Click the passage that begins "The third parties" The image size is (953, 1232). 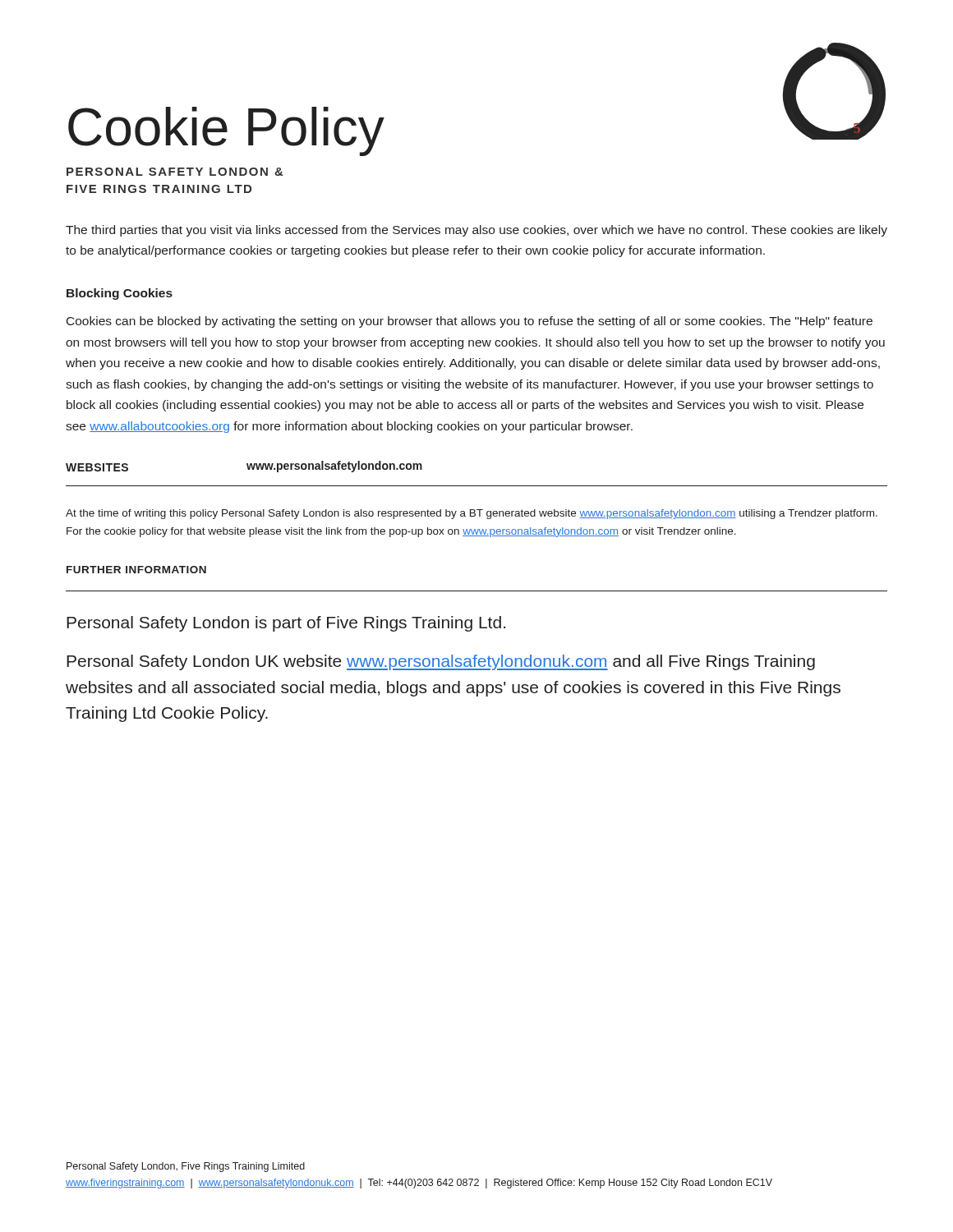click(476, 240)
